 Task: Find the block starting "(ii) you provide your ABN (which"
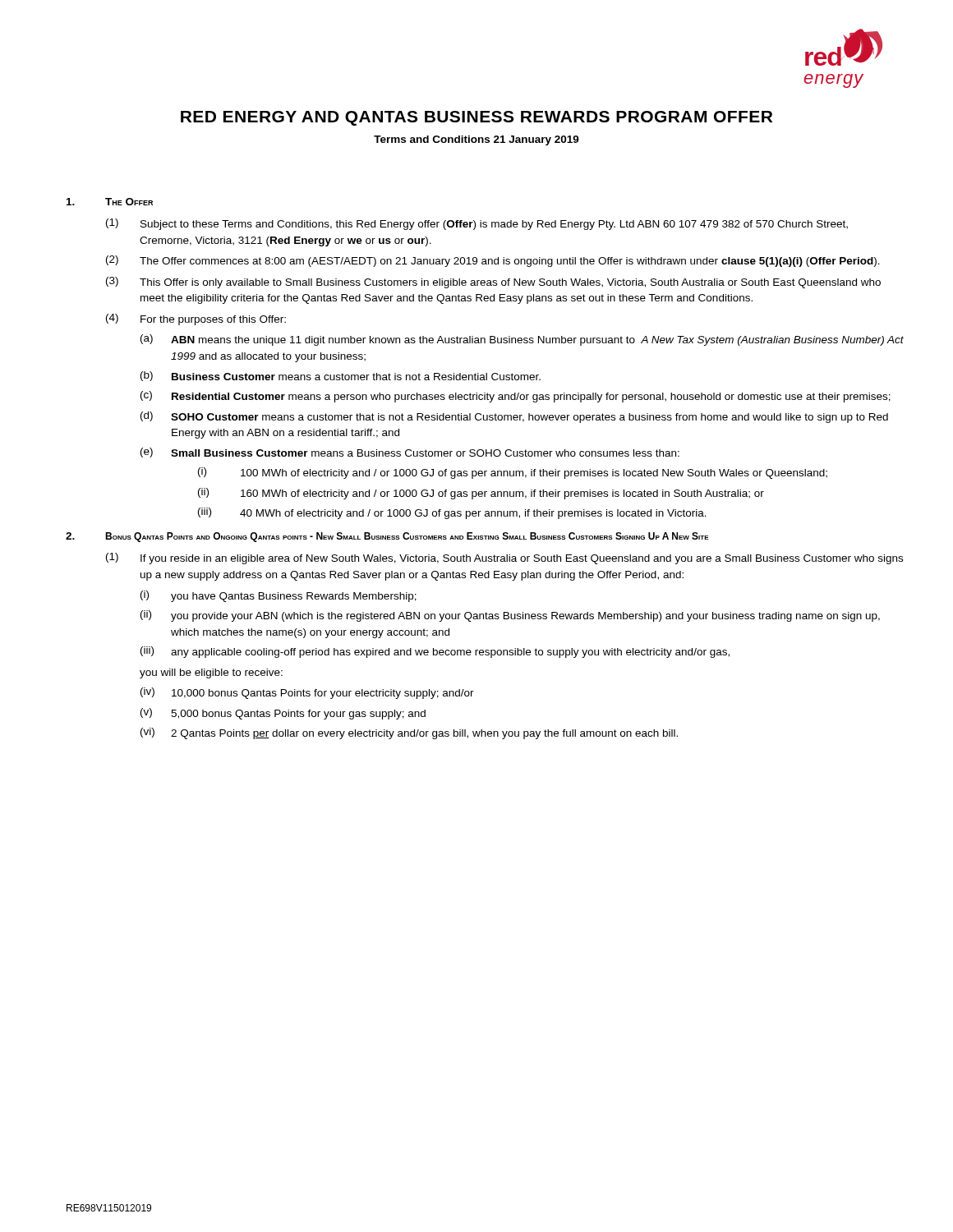coord(522,624)
